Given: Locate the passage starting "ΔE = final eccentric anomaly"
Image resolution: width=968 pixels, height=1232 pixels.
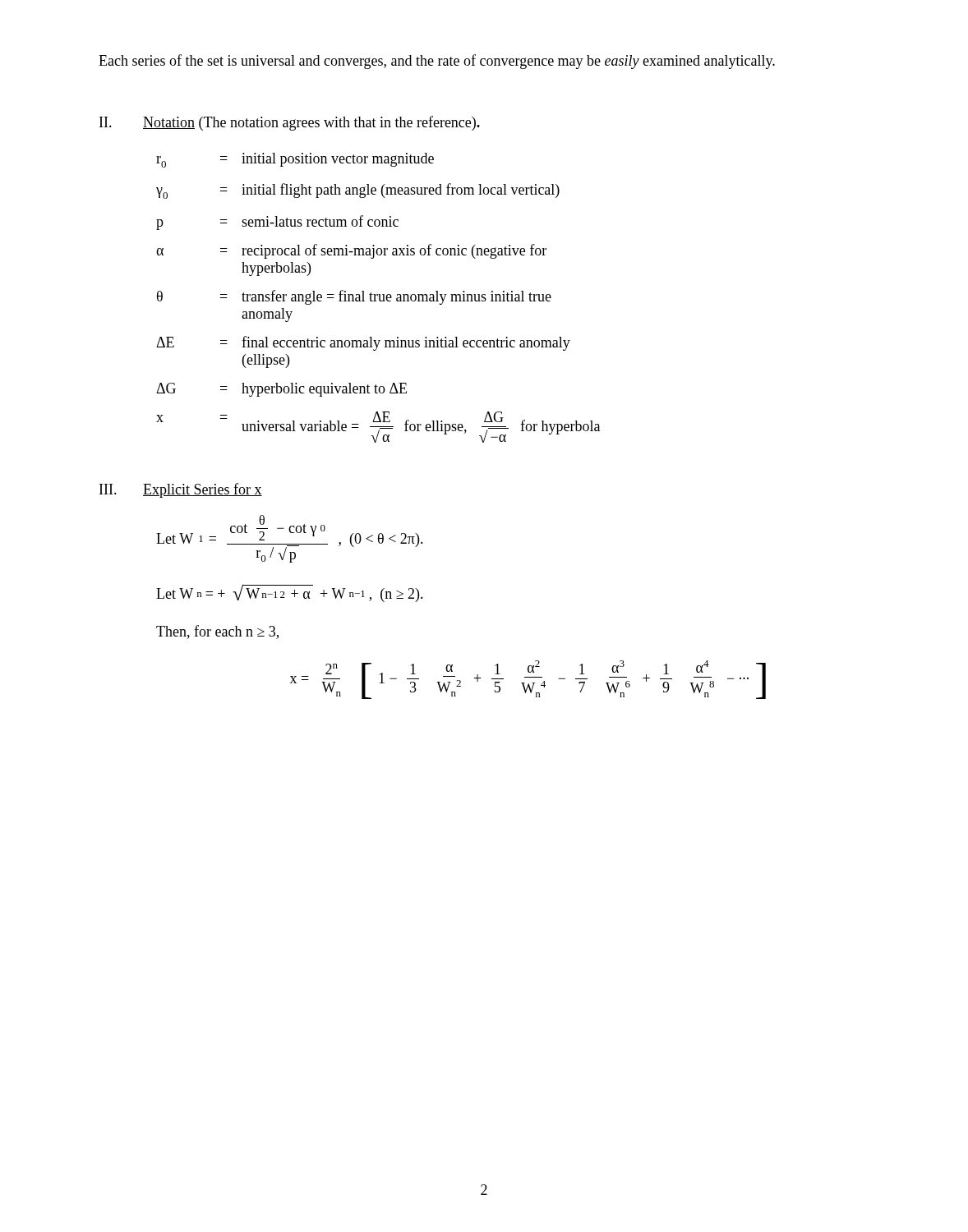Looking at the screenshot, I should tap(378, 352).
